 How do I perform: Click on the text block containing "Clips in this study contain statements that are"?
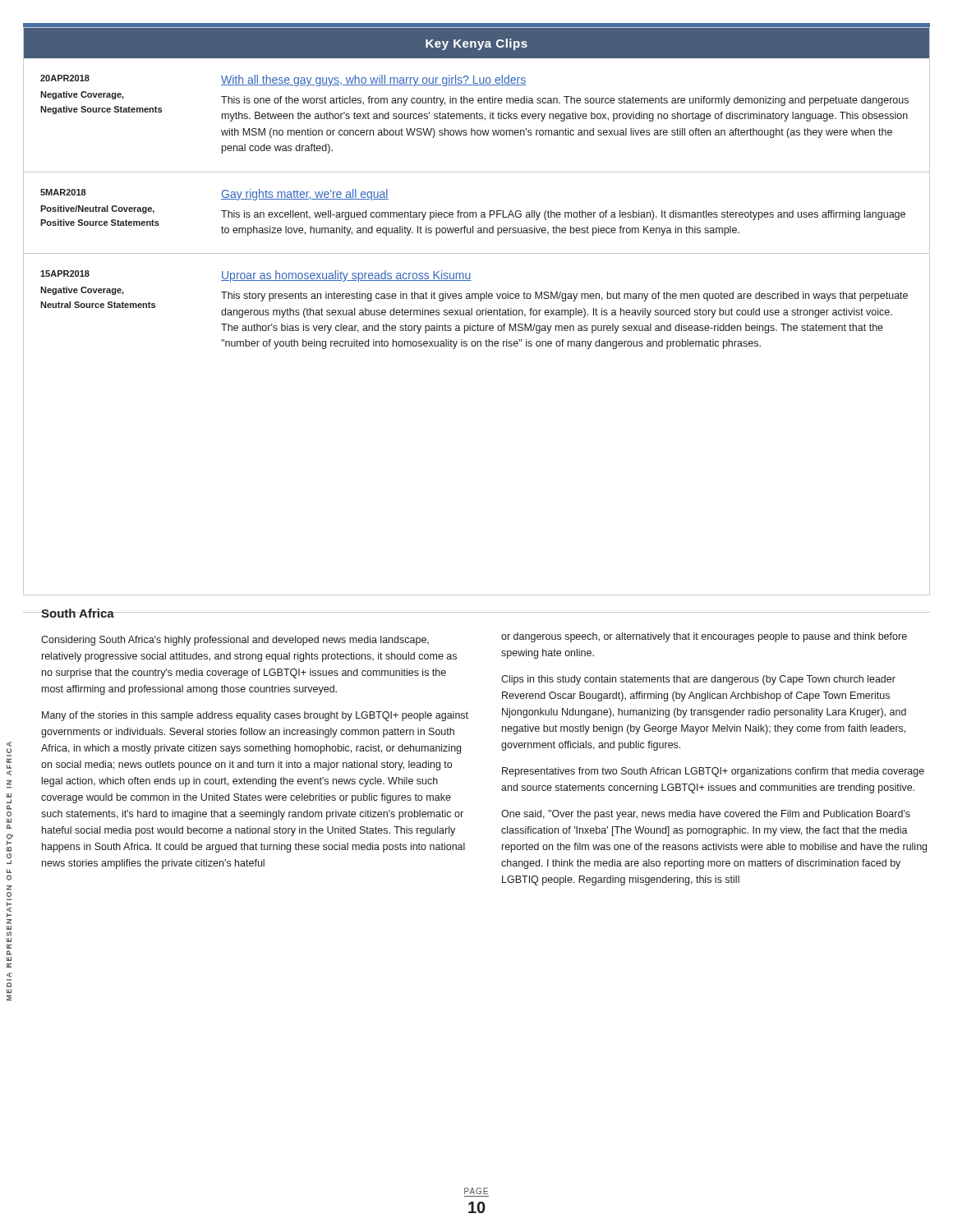pyautogui.click(x=704, y=712)
